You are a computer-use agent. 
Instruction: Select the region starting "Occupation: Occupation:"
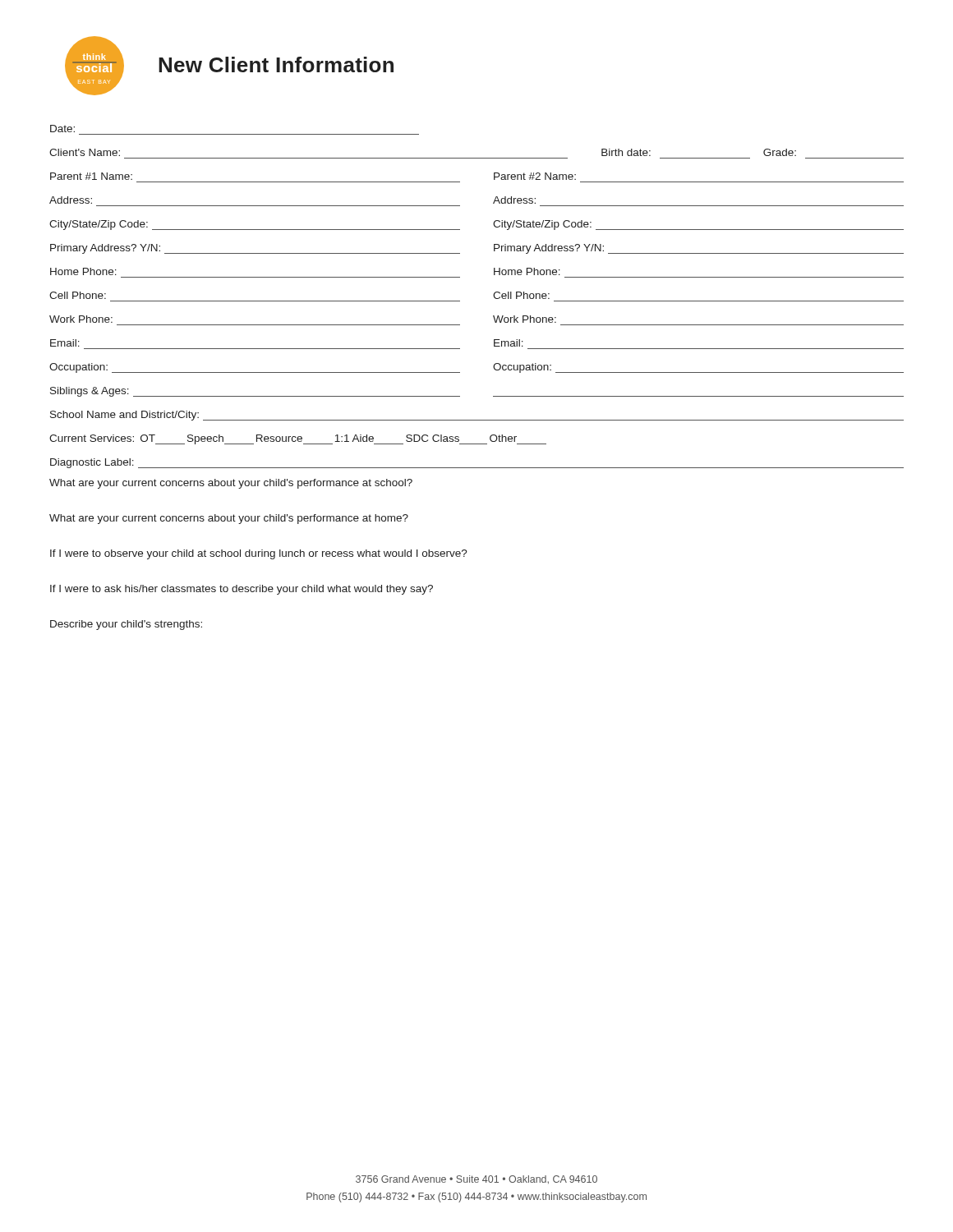83,368
